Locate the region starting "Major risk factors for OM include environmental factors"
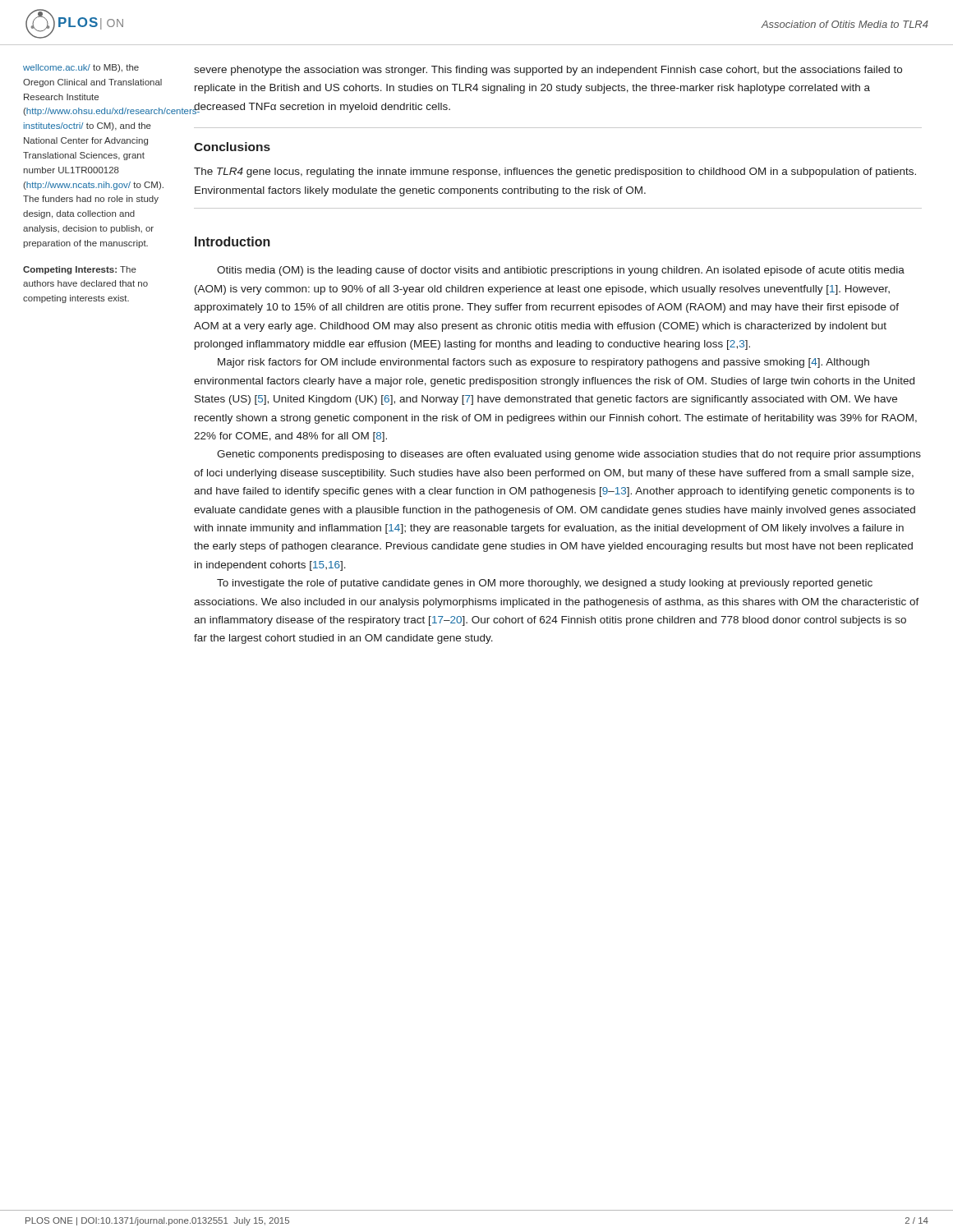Image resolution: width=953 pixels, height=1232 pixels. pyautogui.click(x=556, y=399)
